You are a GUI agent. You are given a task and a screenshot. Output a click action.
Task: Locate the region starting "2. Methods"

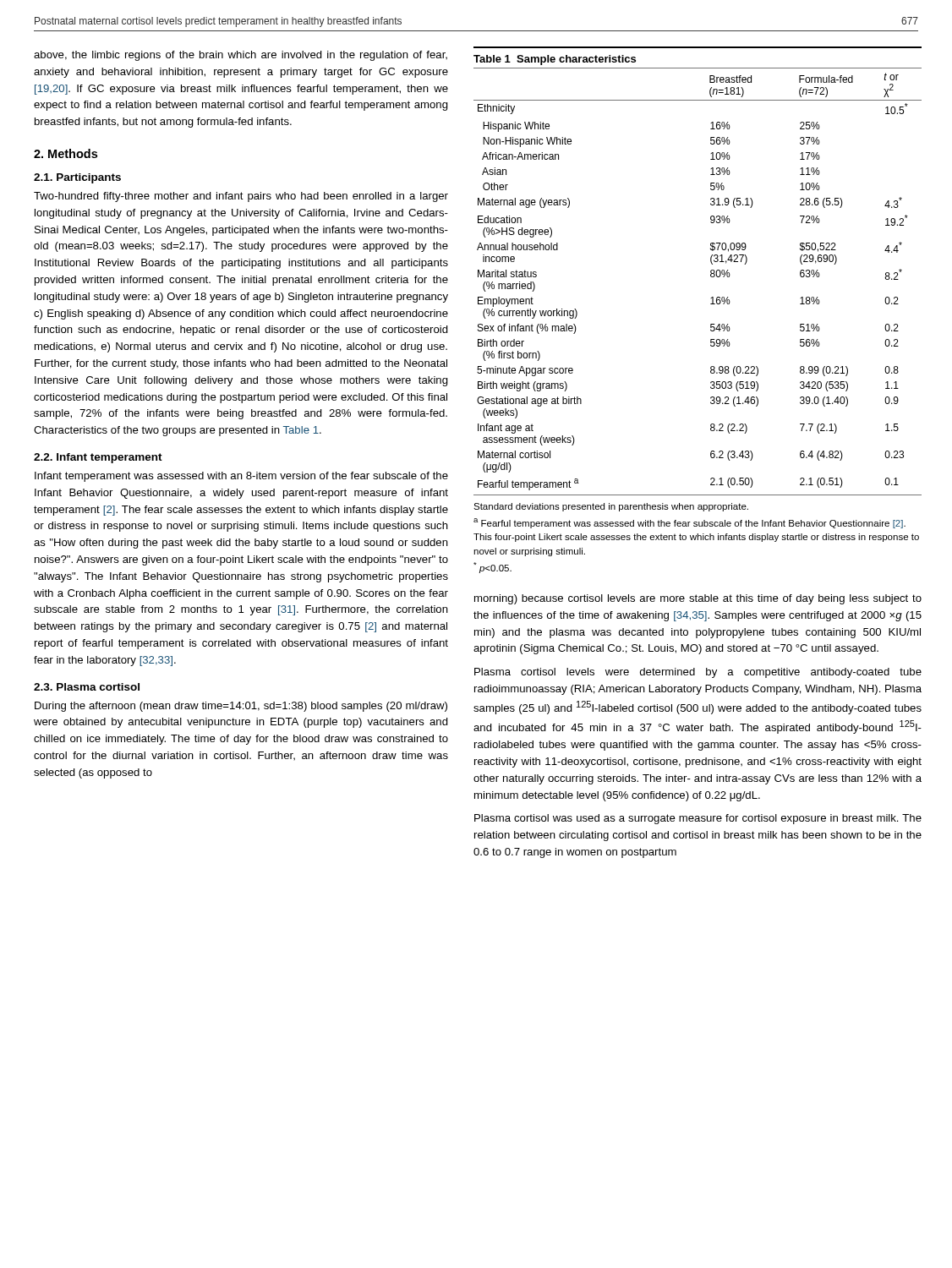pyautogui.click(x=66, y=154)
